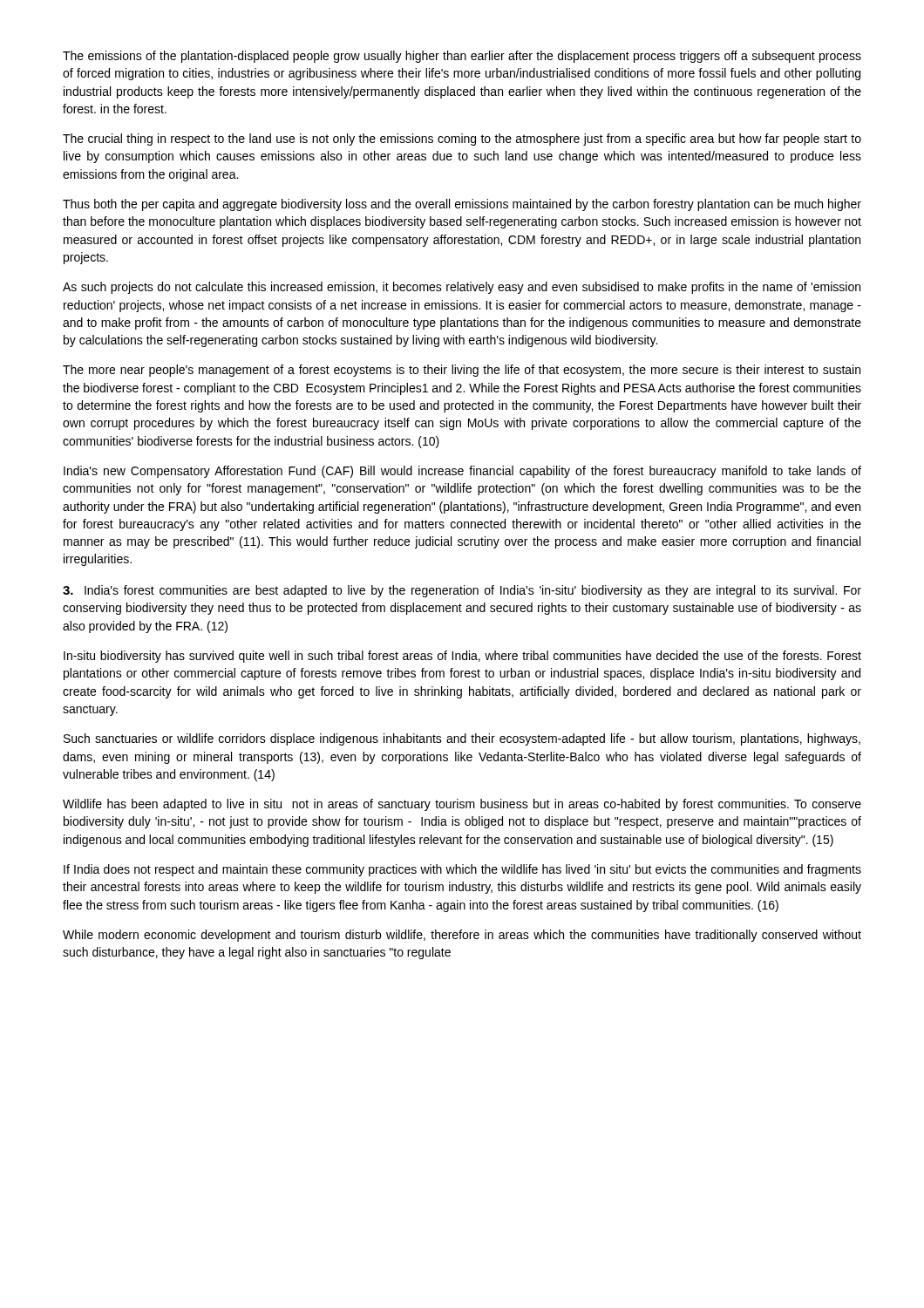Point to the block beginning "While modern economic development and tourism disturb"
Viewport: 924px width, 1308px height.
pyautogui.click(x=462, y=944)
